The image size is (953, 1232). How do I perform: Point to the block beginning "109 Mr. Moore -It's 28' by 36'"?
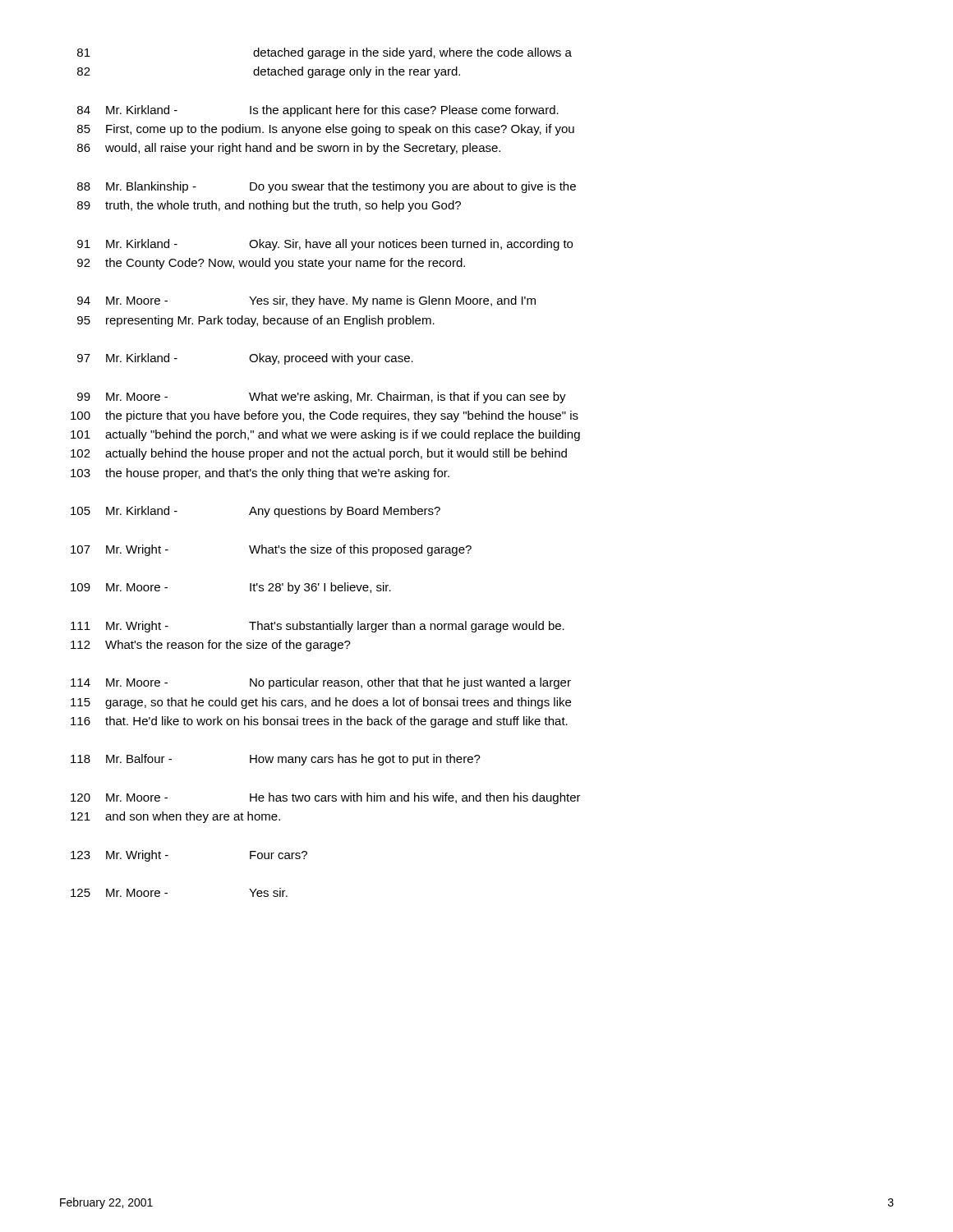(x=138, y=588)
